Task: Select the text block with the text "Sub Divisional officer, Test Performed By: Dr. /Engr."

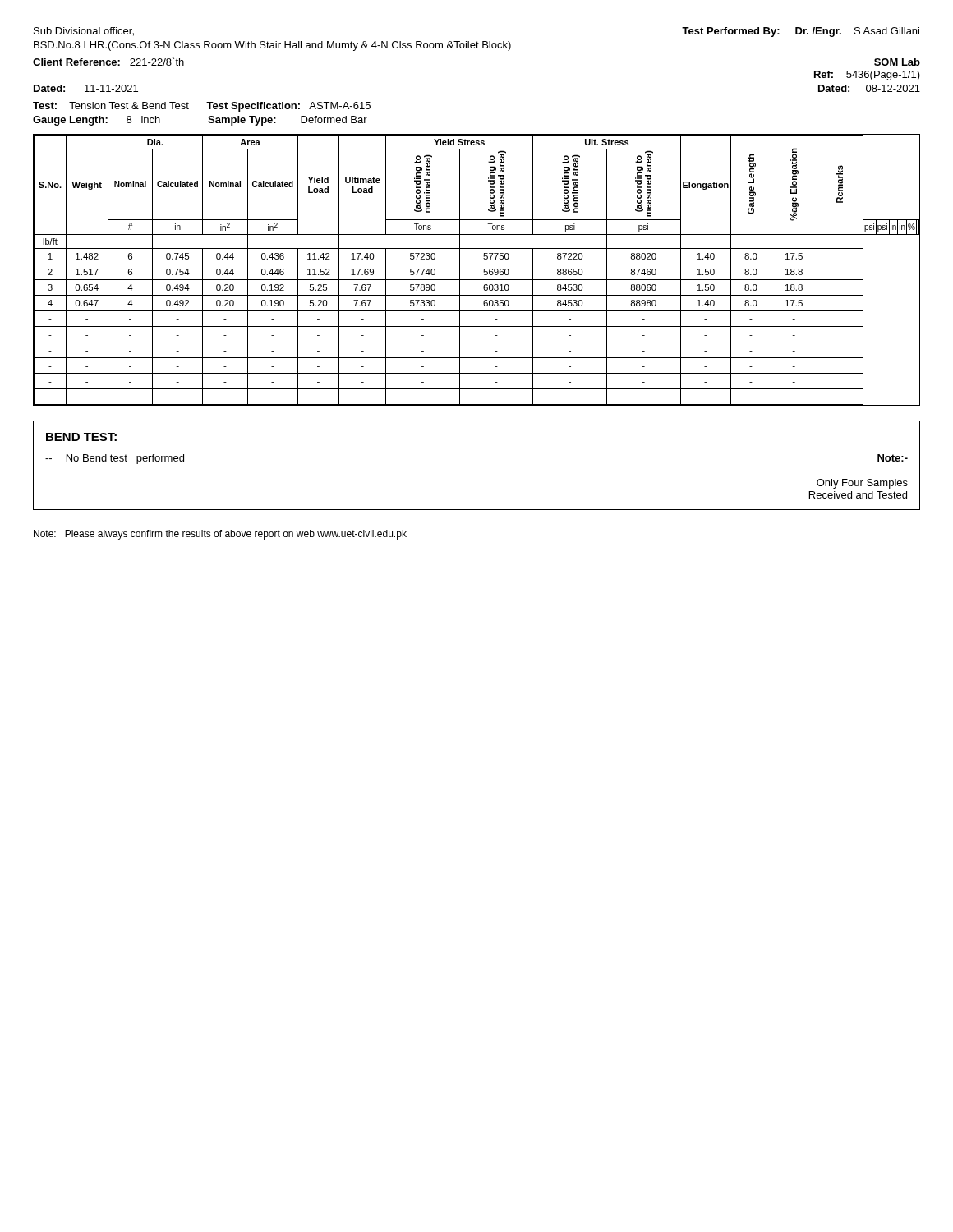Action: pyautogui.click(x=476, y=31)
